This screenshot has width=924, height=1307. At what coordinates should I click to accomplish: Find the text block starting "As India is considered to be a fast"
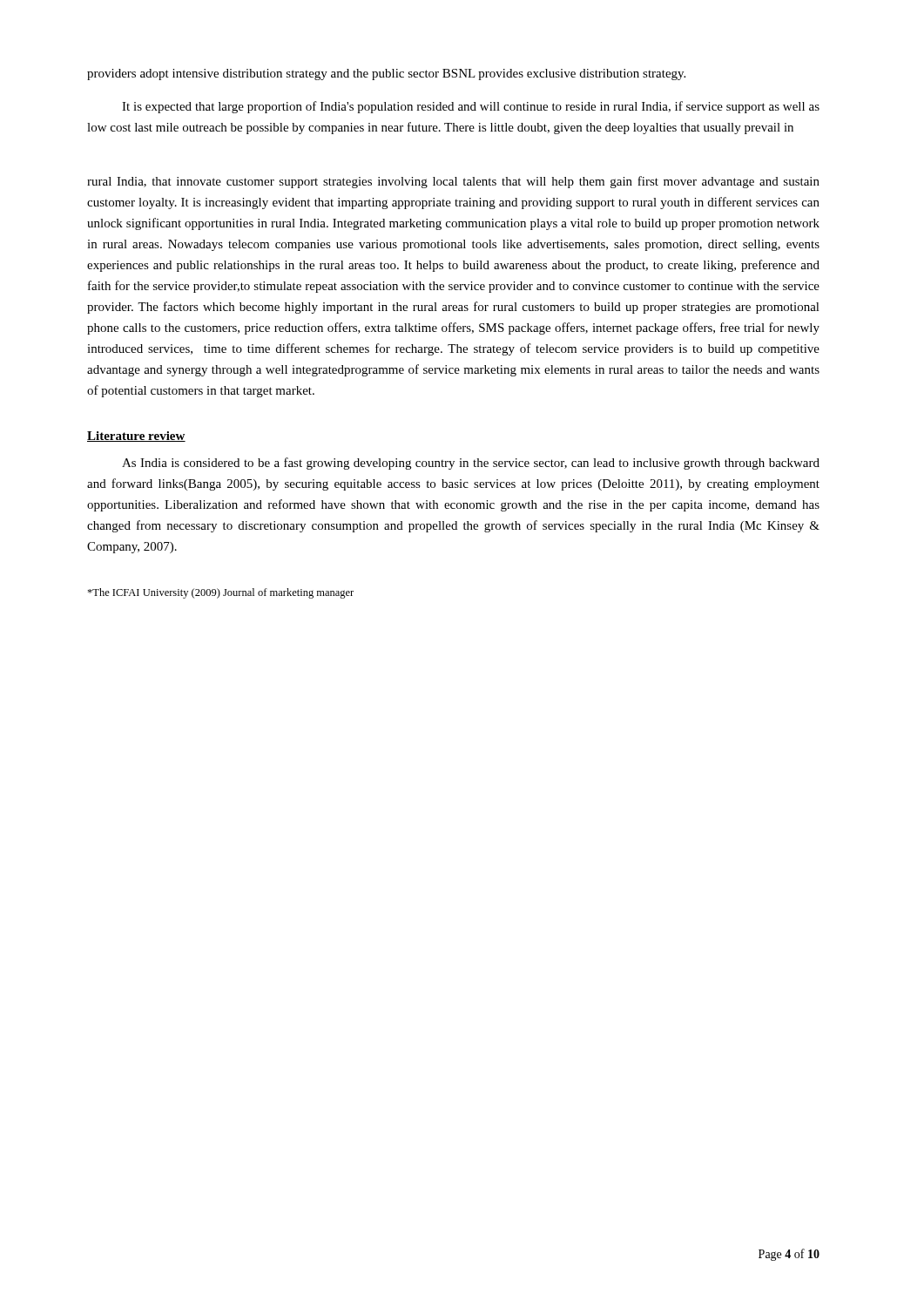click(453, 505)
